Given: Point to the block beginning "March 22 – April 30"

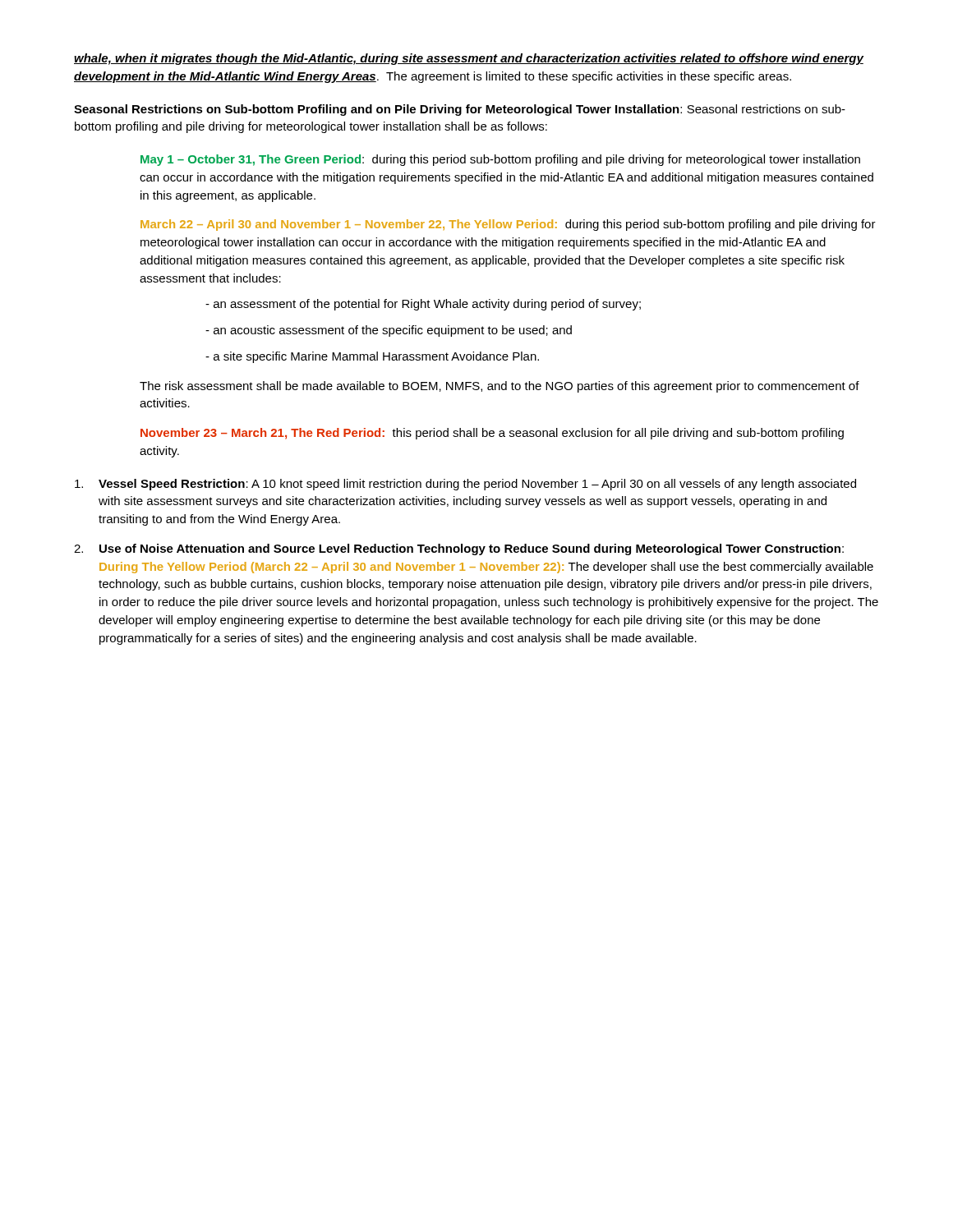Looking at the screenshot, I should [508, 251].
